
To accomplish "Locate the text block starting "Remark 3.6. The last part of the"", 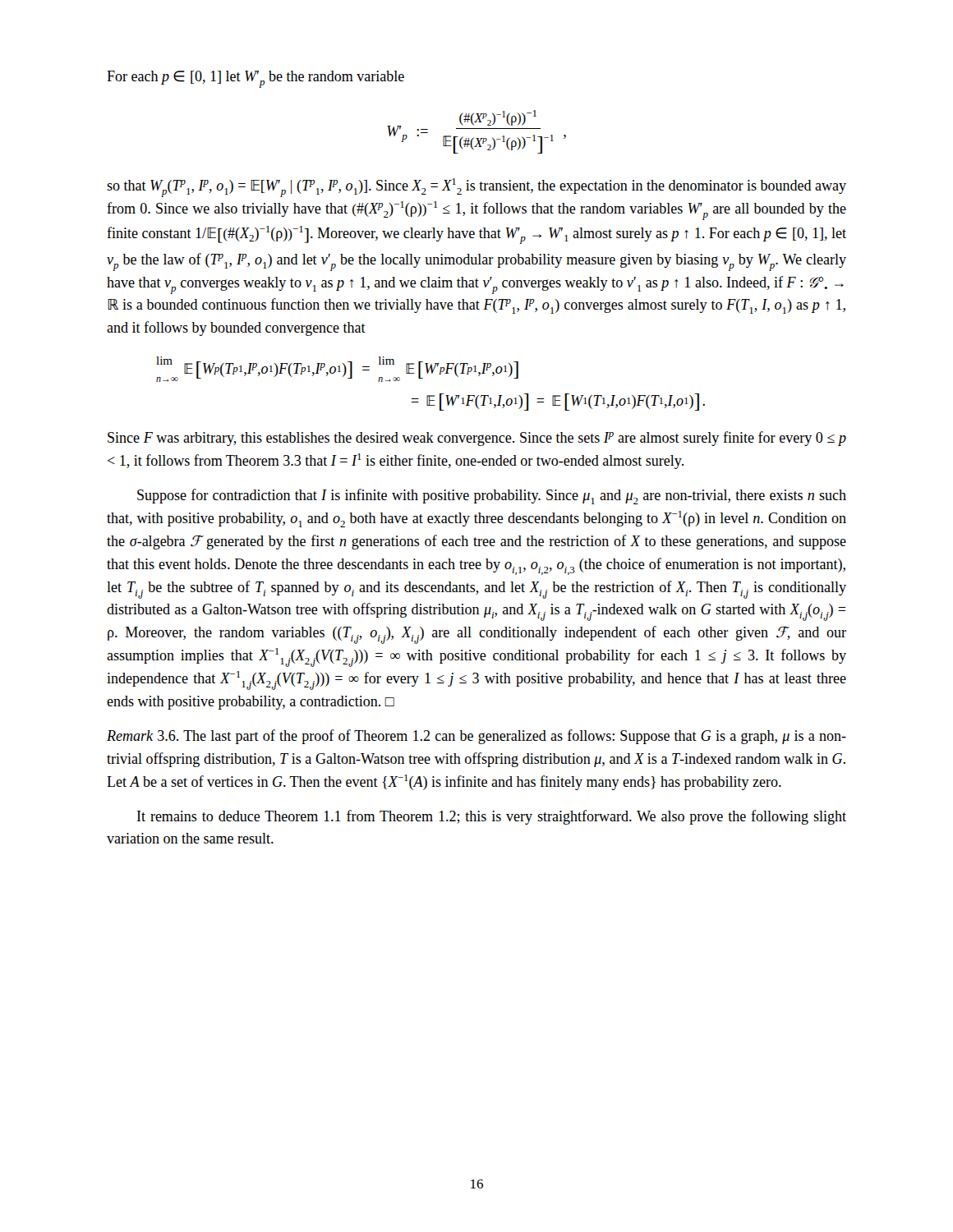I will tap(476, 760).
